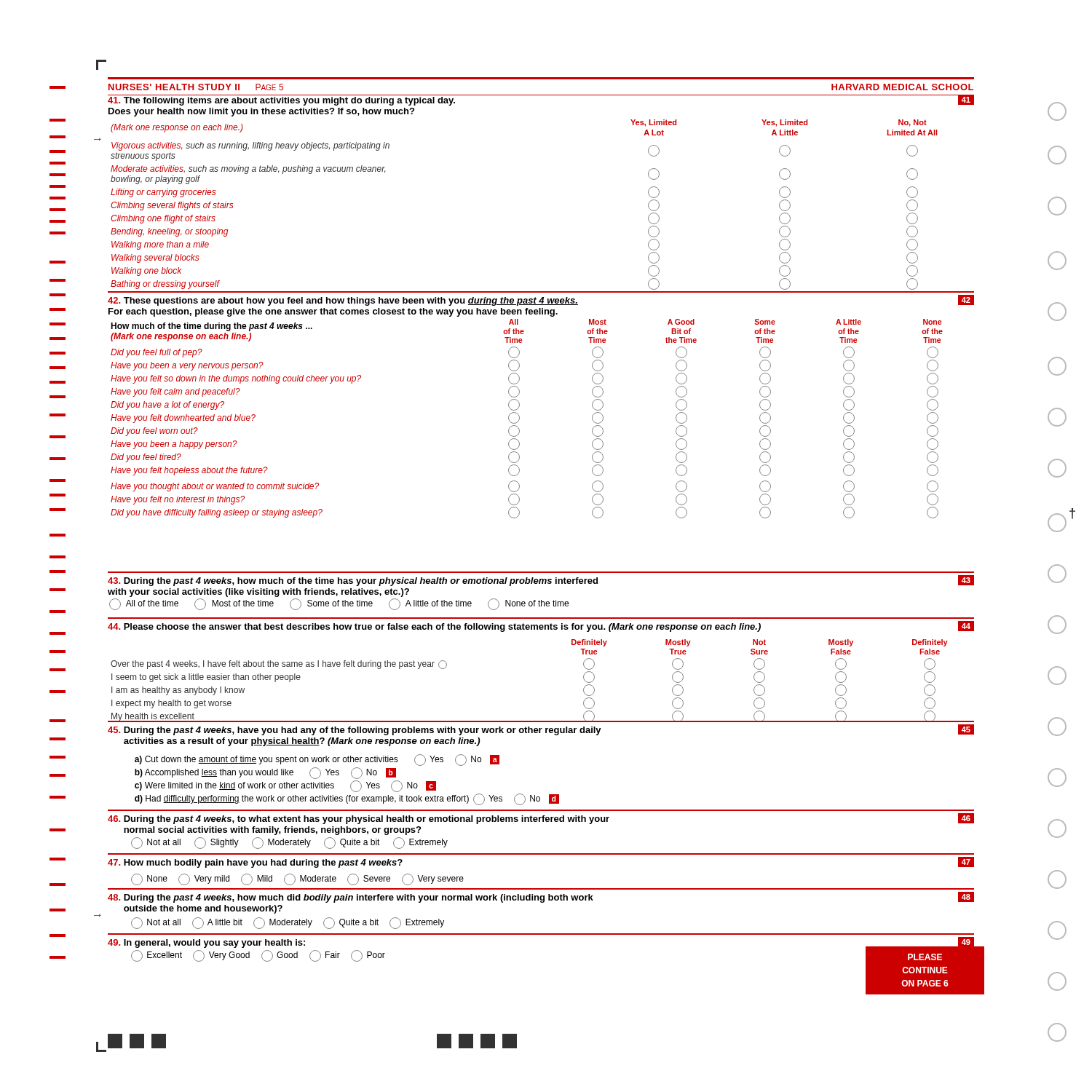Locate the list item containing "c) Were limited in the kind of"
This screenshot has width=1092, height=1092.
tap(283, 786)
